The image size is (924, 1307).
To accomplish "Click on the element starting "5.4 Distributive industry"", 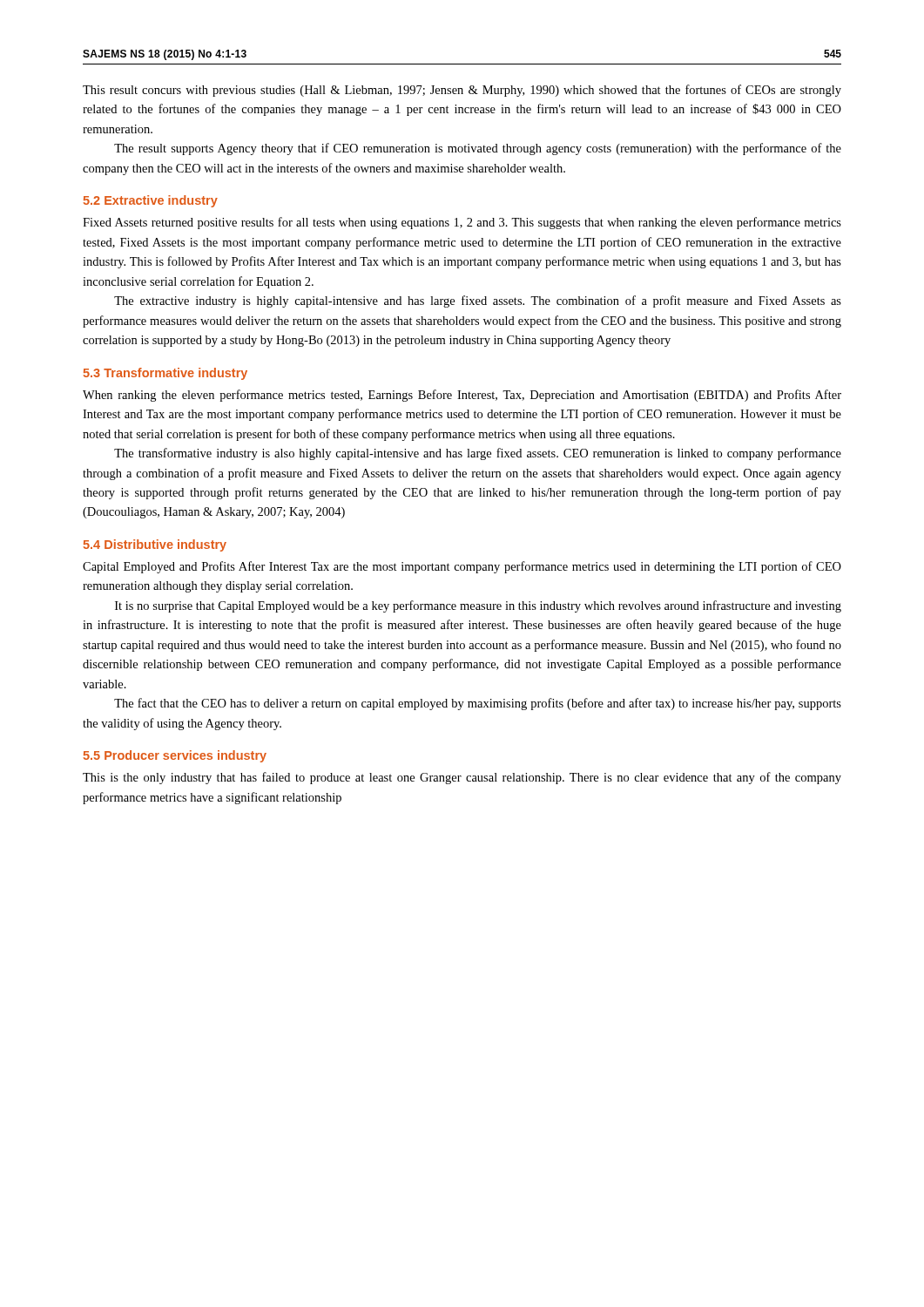I will point(155,544).
